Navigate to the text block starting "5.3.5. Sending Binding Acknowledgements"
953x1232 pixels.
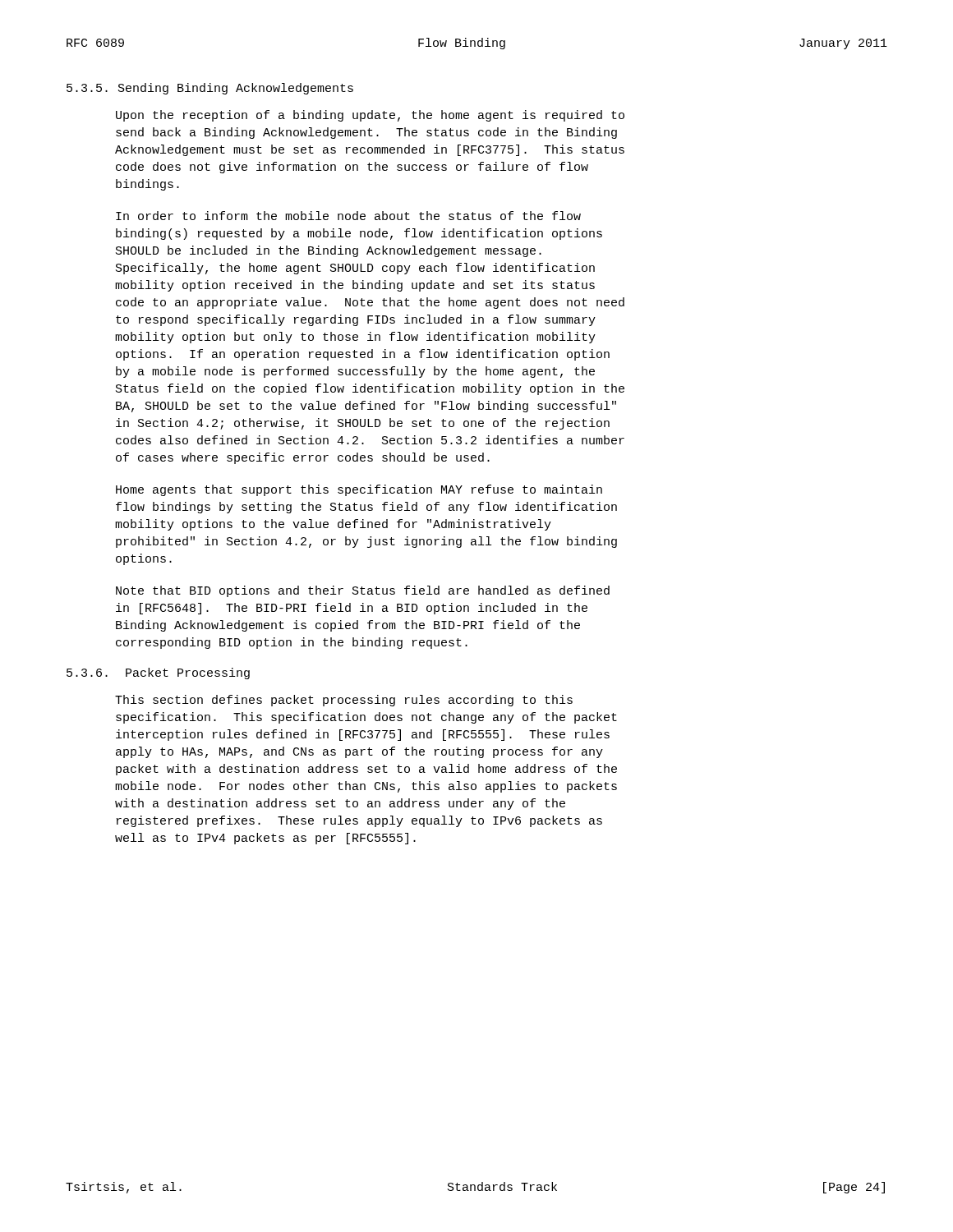(x=210, y=89)
